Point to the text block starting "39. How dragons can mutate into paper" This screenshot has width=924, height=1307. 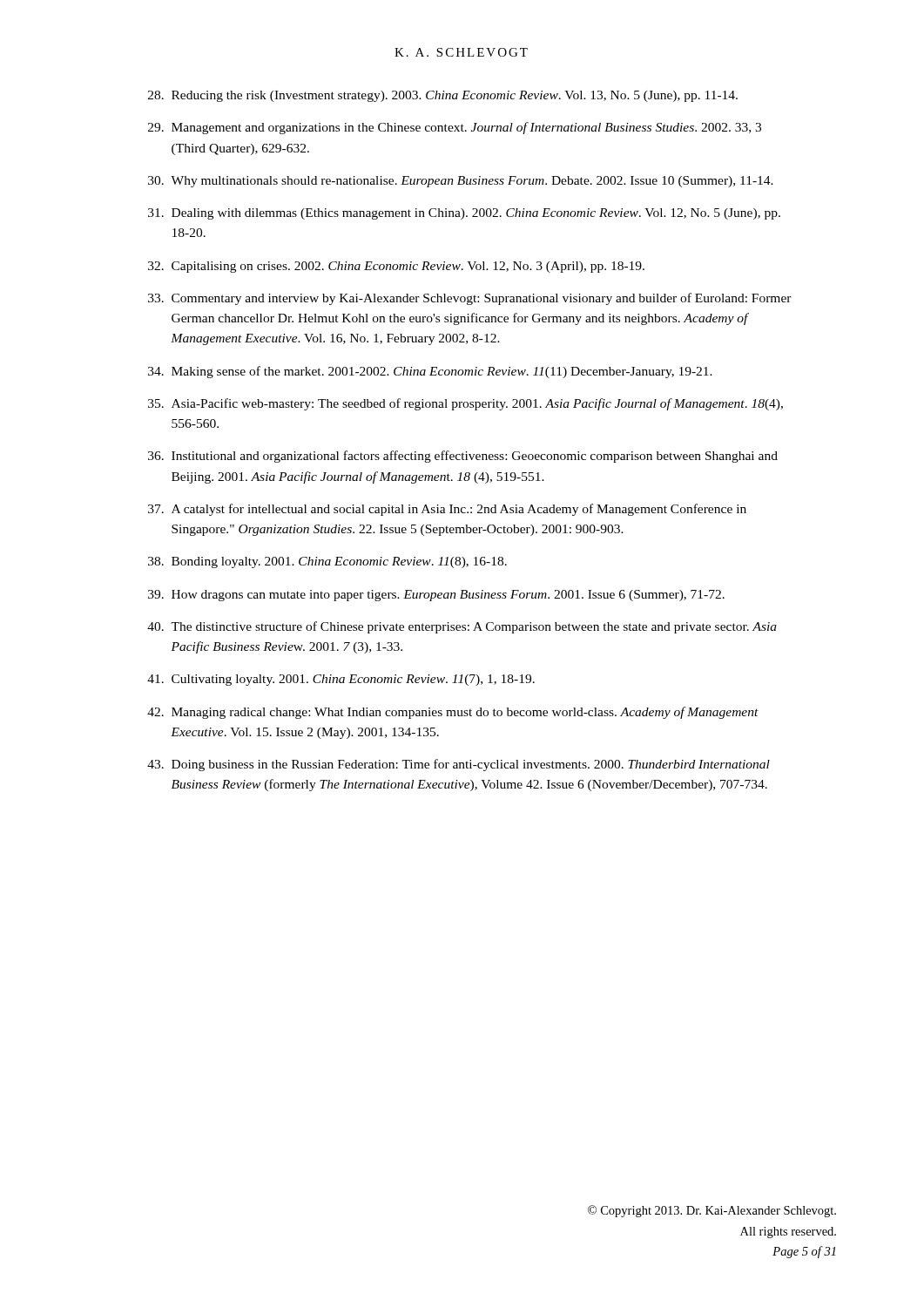pos(462,593)
